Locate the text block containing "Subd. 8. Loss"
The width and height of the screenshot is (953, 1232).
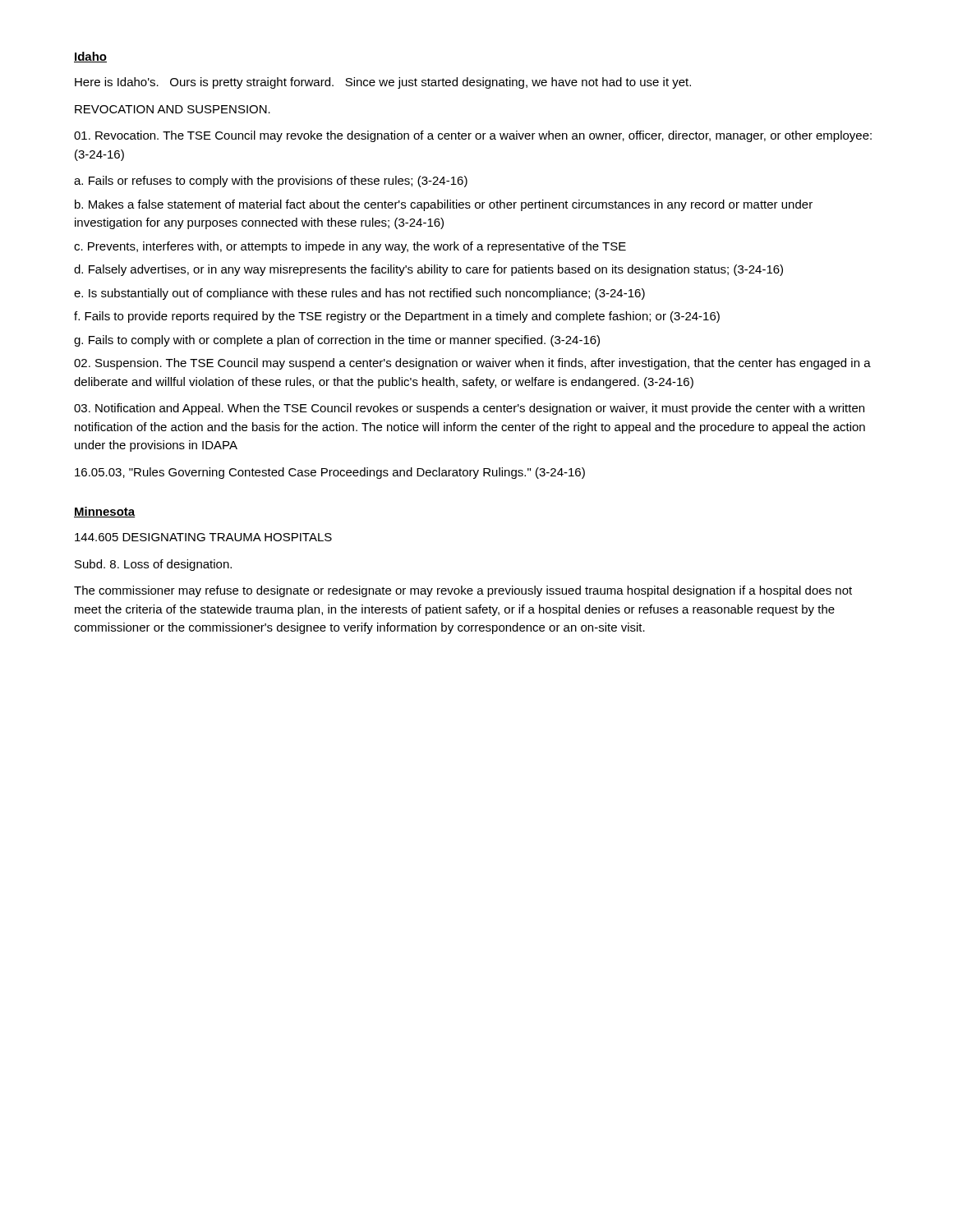(153, 563)
